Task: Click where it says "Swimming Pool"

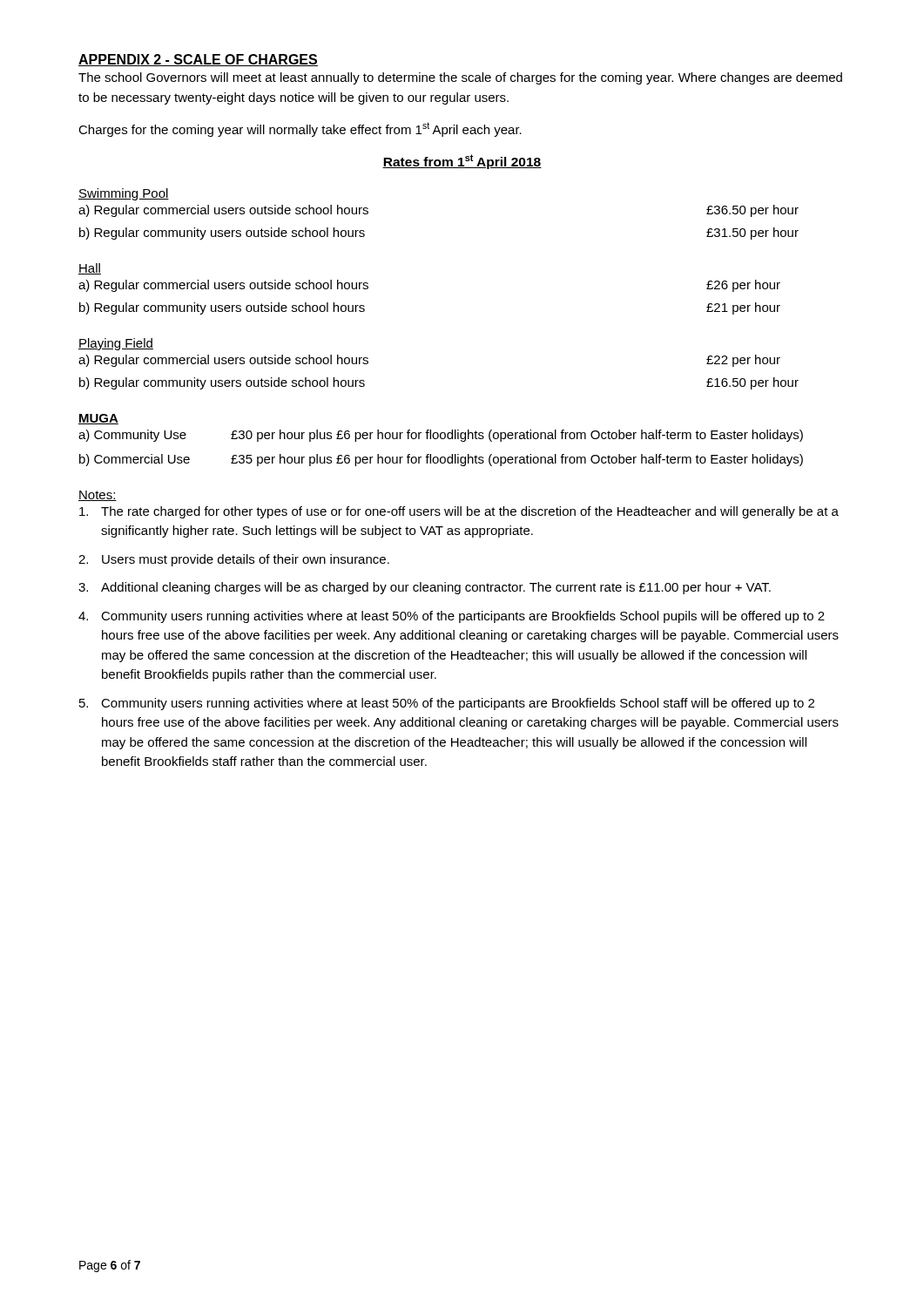Action: point(123,193)
